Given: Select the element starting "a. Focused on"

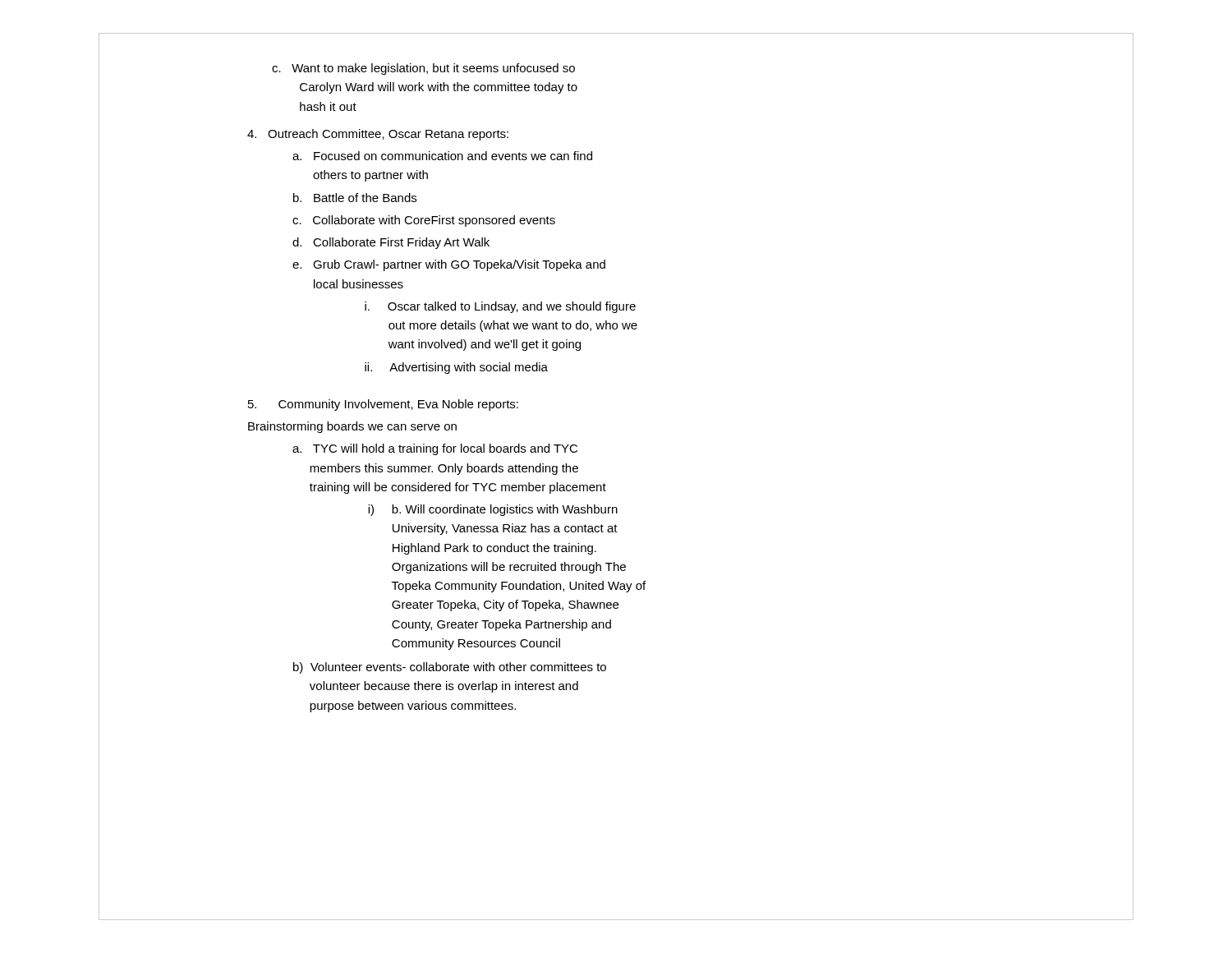Looking at the screenshot, I should (432, 165).
